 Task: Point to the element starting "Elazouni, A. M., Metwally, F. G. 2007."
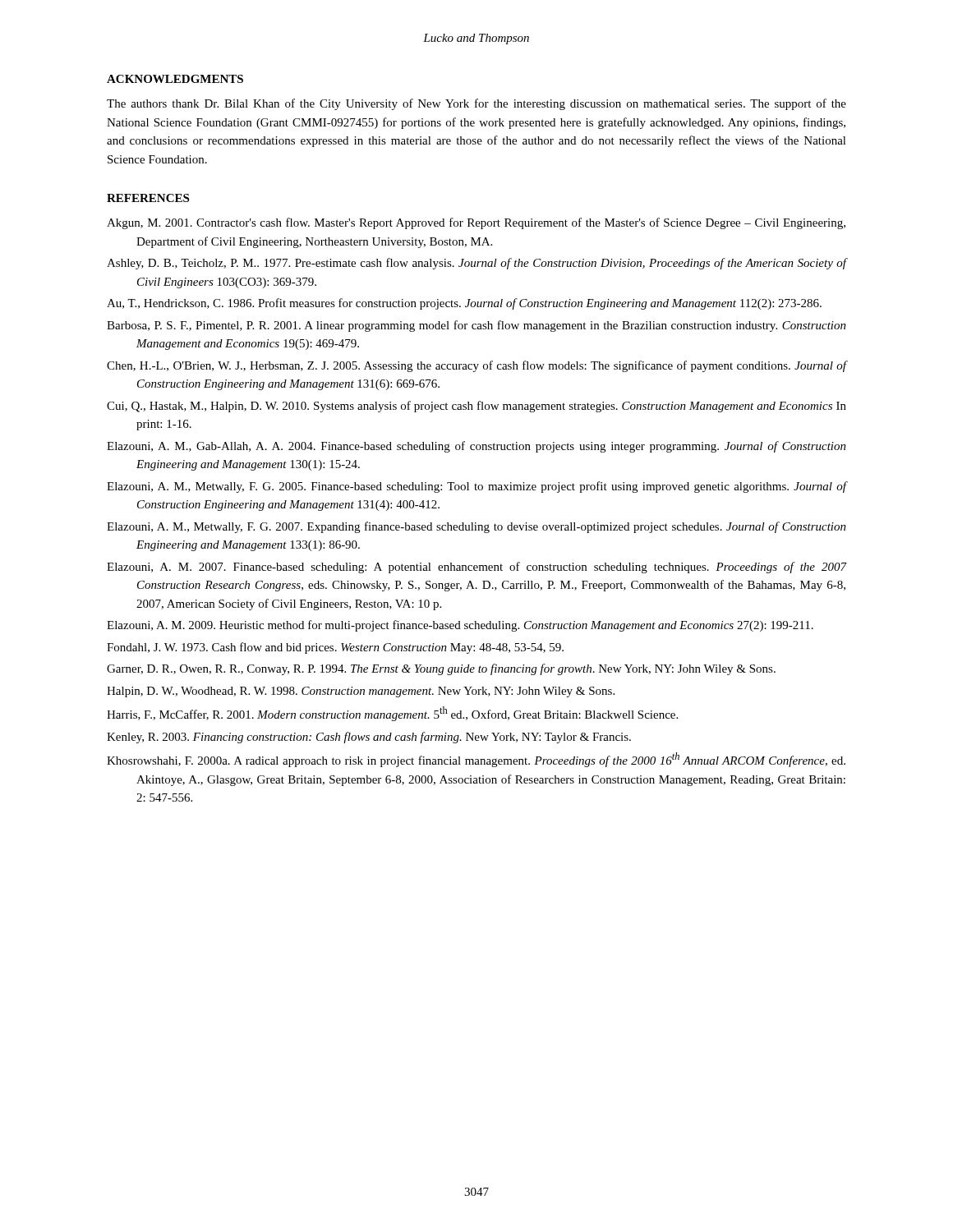[476, 535]
